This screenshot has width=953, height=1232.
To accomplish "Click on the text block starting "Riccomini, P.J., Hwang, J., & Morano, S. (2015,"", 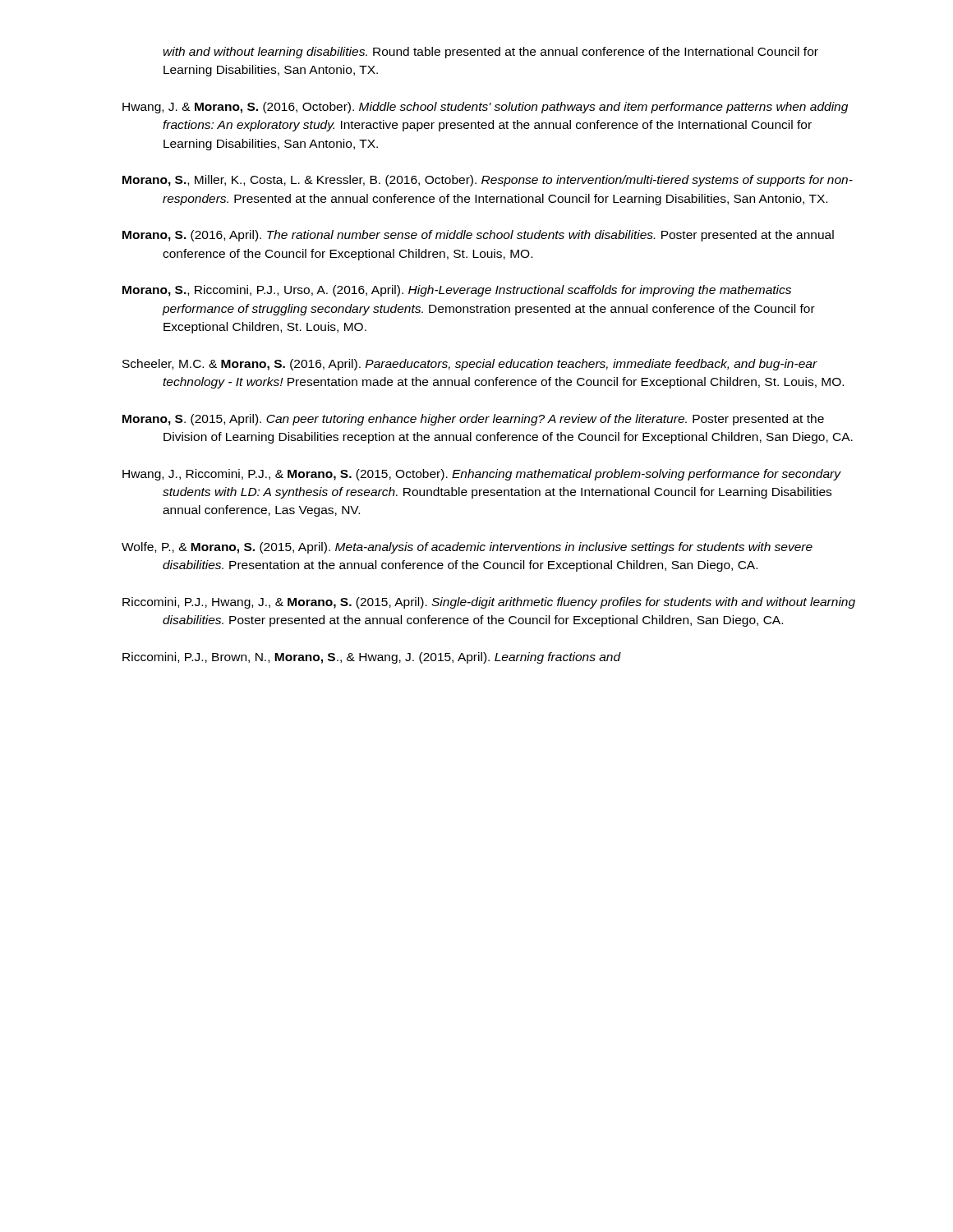I will [x=488, y=611].
